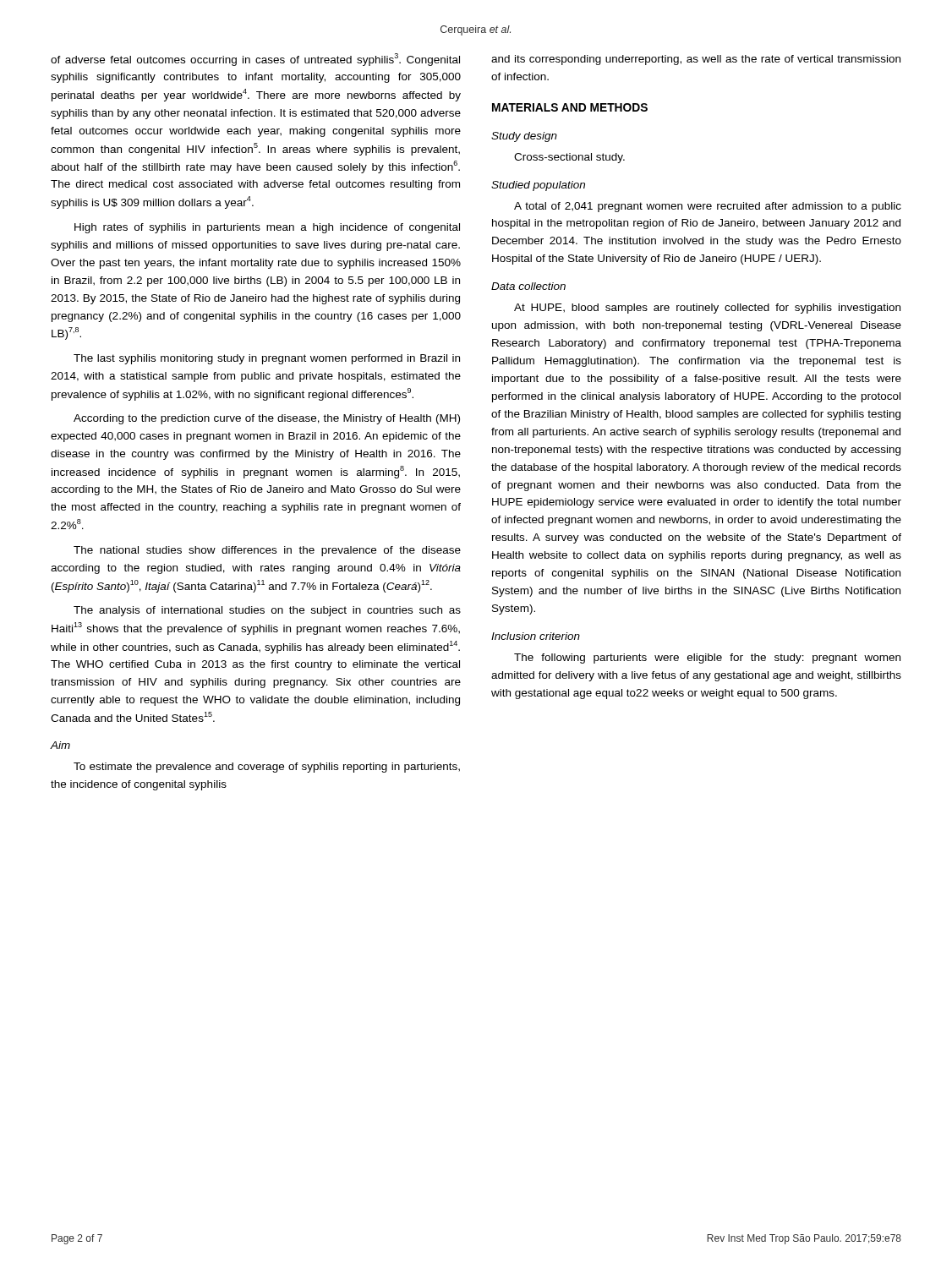Image resolution: width=952 pixels, height=1268 pixels.
Task: Click on the block starting "The national studies show"
Action: click(256, 568)
